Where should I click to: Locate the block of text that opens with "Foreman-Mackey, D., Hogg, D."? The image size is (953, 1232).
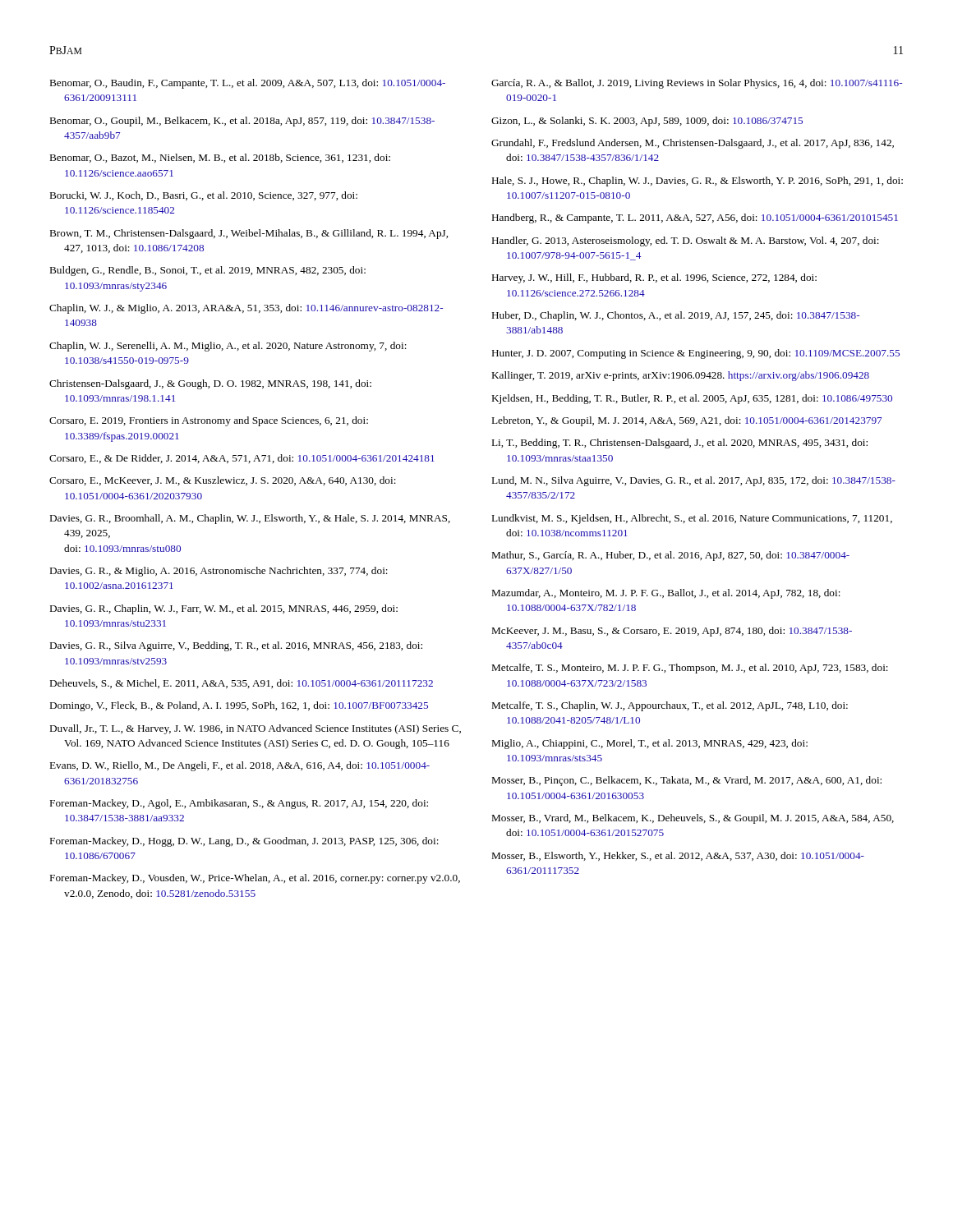[x=244, y=848]
